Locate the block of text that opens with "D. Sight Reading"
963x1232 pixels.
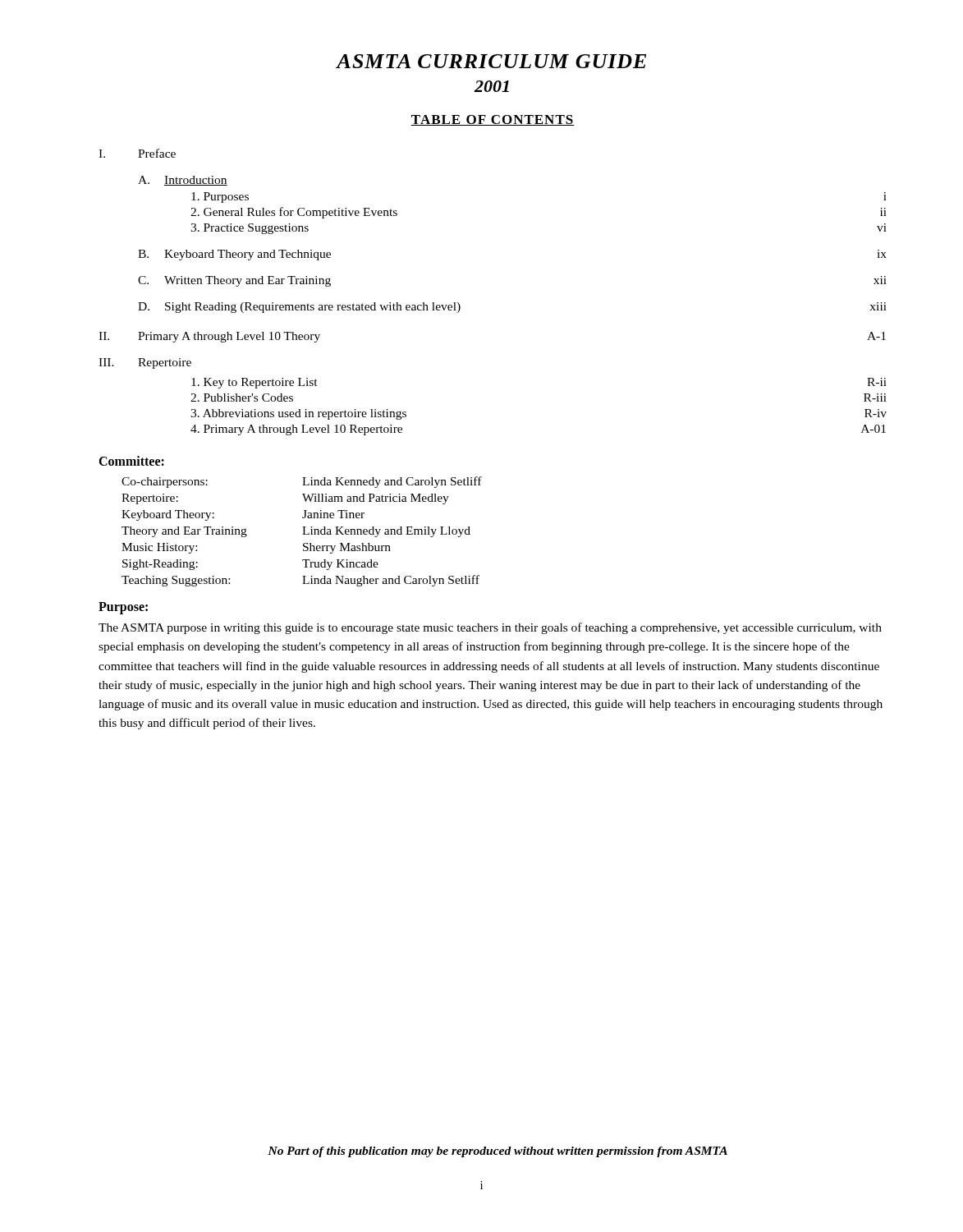pos(312,308)
